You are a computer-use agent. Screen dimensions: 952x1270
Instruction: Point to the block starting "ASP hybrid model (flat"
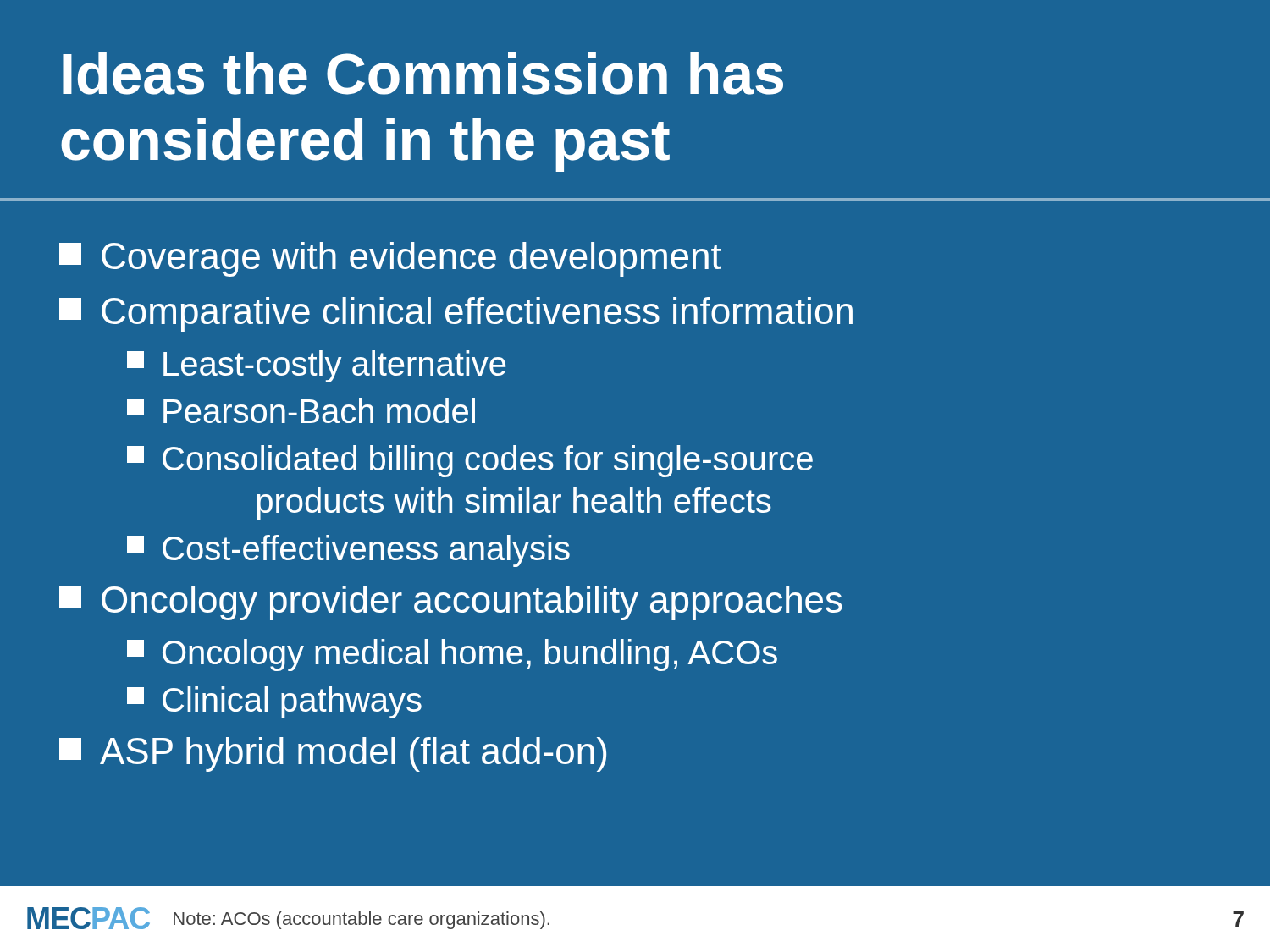(333, 754)
